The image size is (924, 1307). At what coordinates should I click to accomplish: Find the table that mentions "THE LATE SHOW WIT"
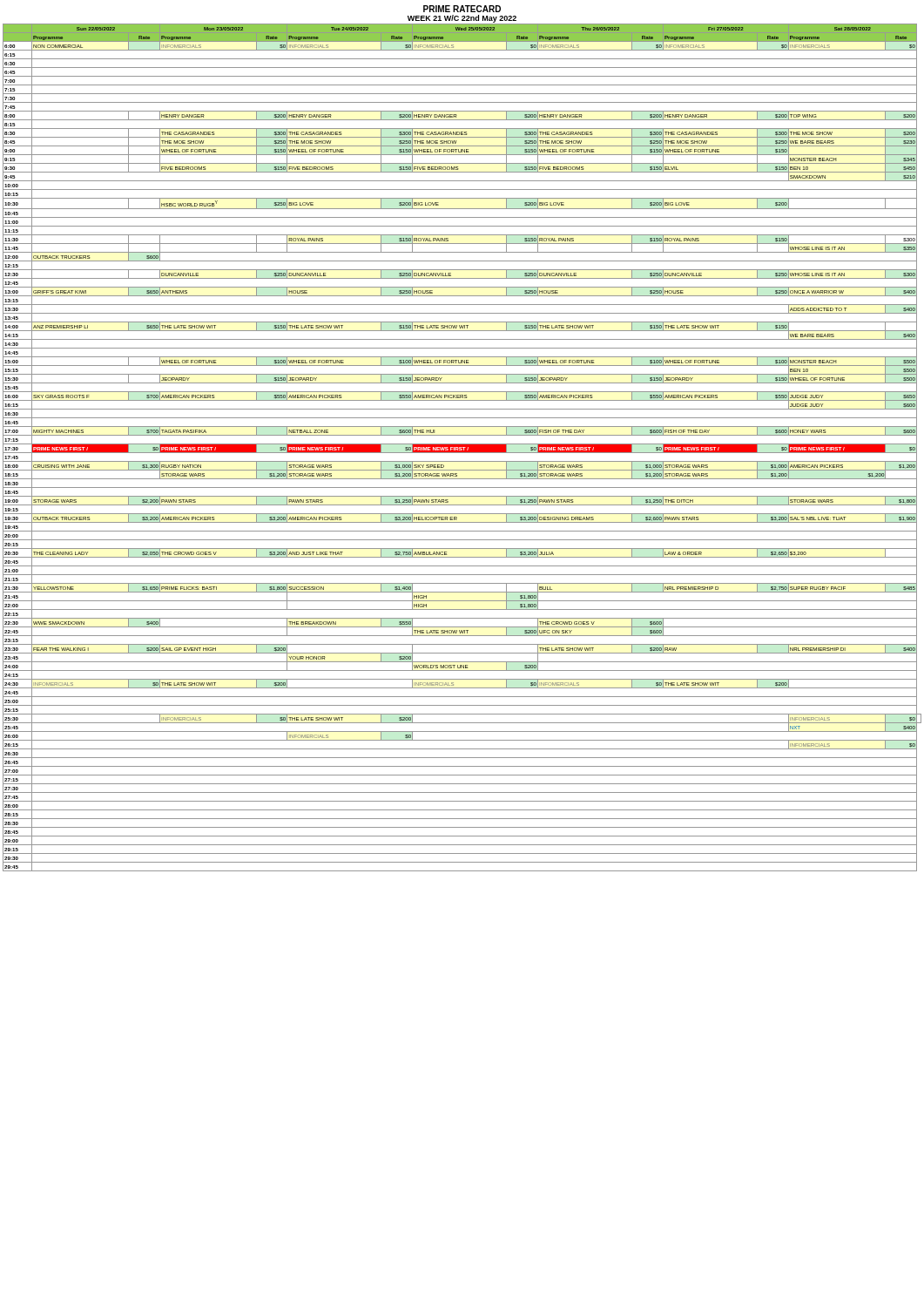[x=462, y=447]
